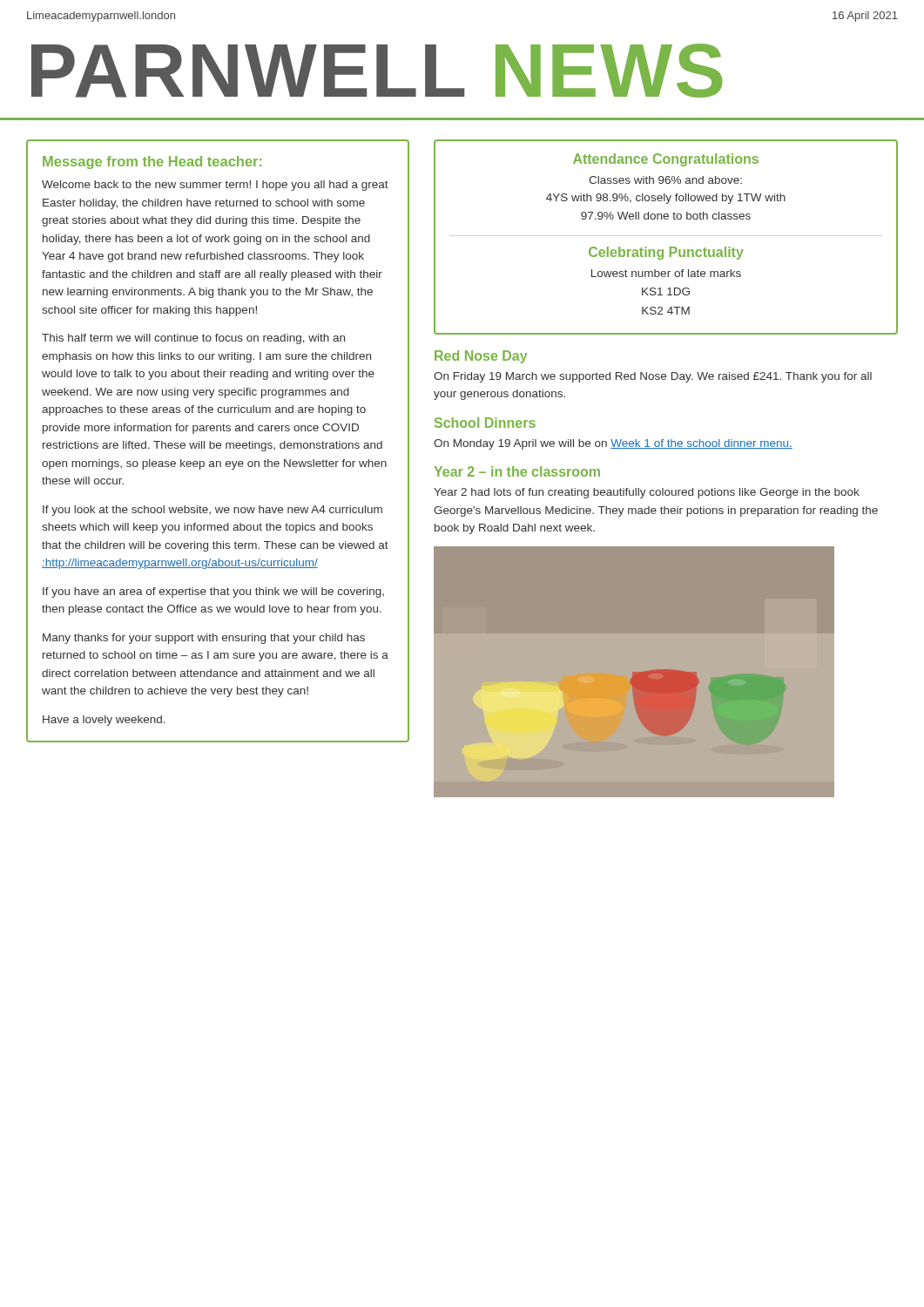The image size is (924, 1307).
Task: Where does it say "School Dinners"?
Action: point(485,423)
